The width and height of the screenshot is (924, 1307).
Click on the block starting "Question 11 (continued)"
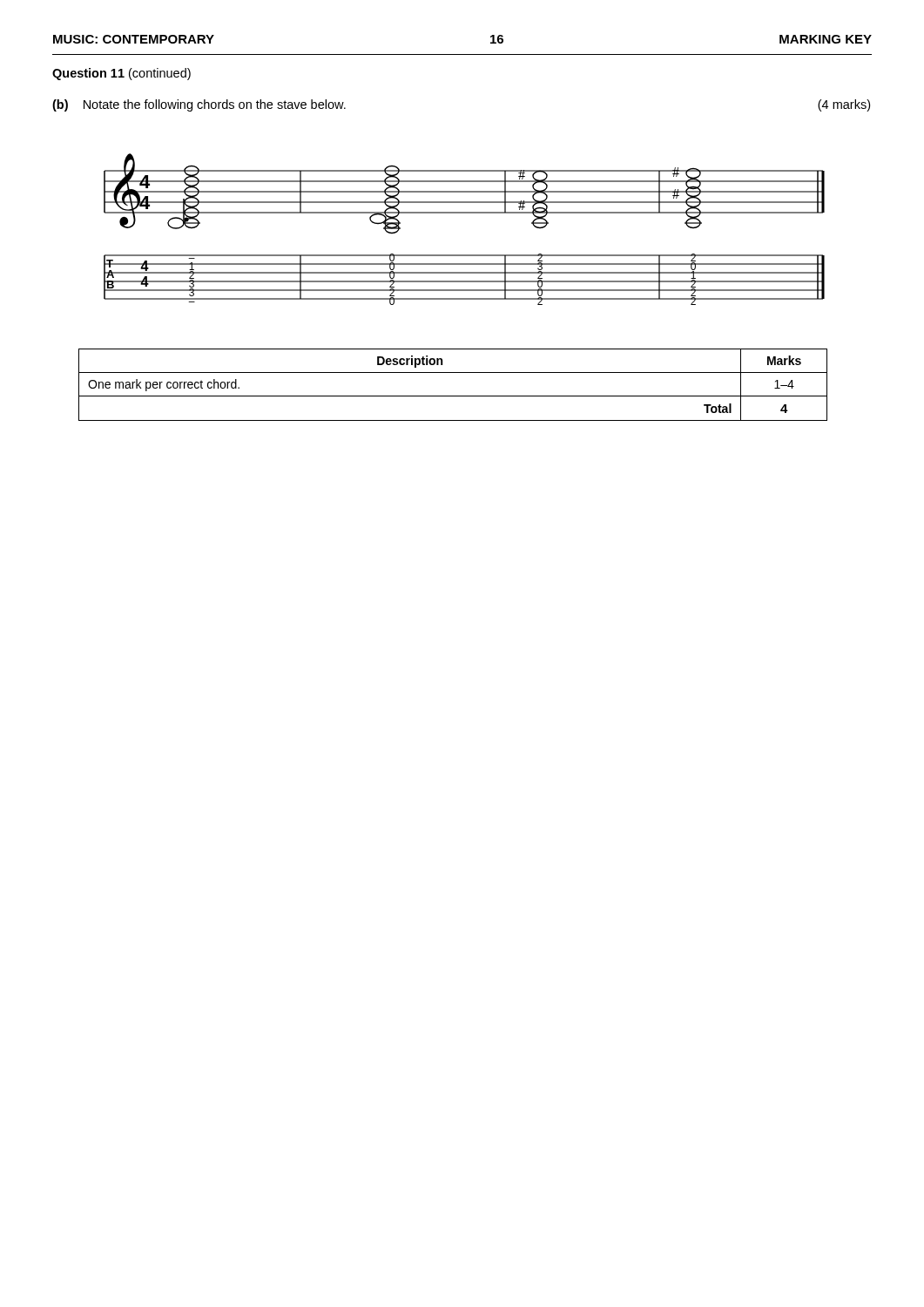pos(122,73)
